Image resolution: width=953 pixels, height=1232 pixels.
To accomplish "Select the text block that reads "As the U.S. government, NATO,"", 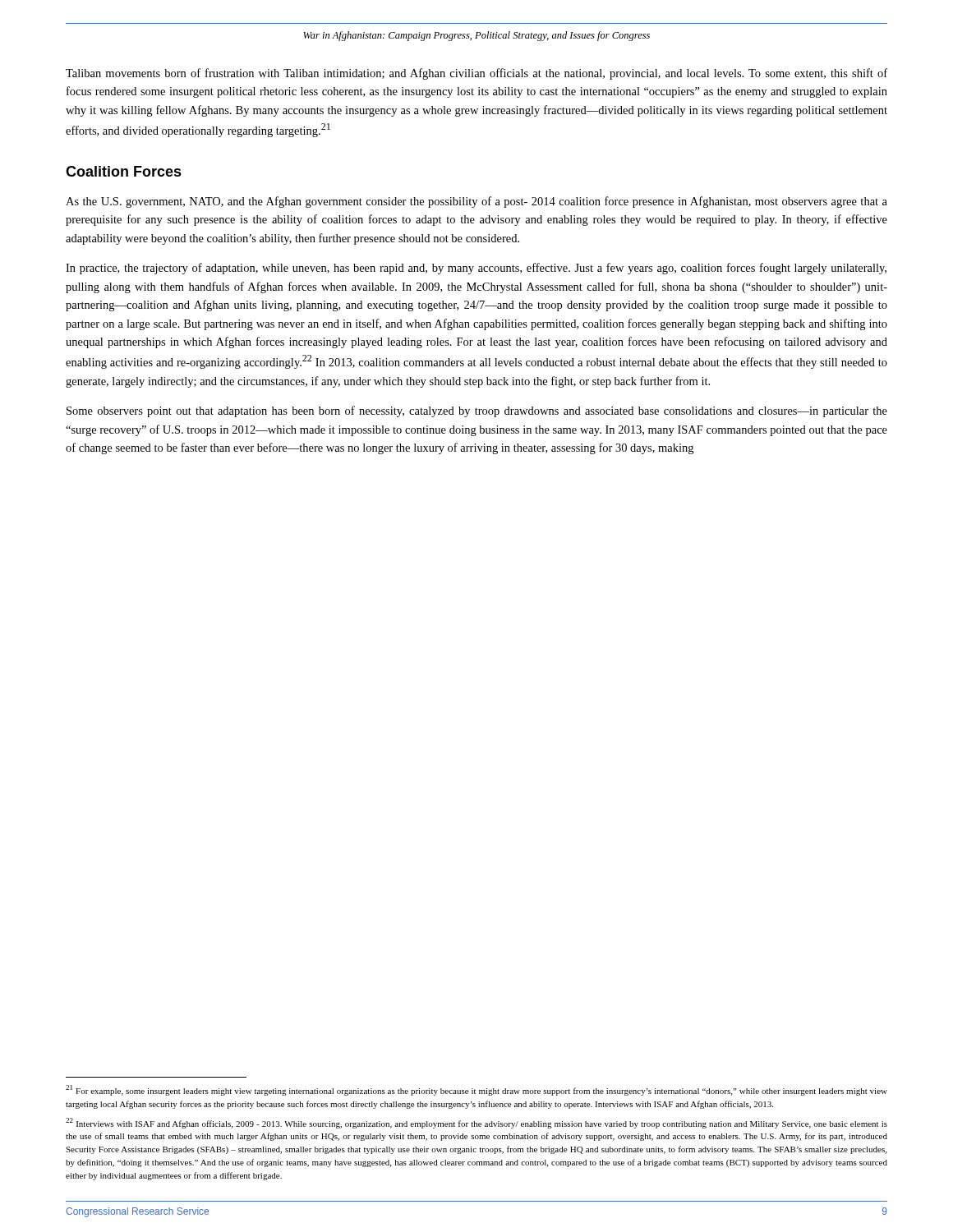I will pos(476,219).
